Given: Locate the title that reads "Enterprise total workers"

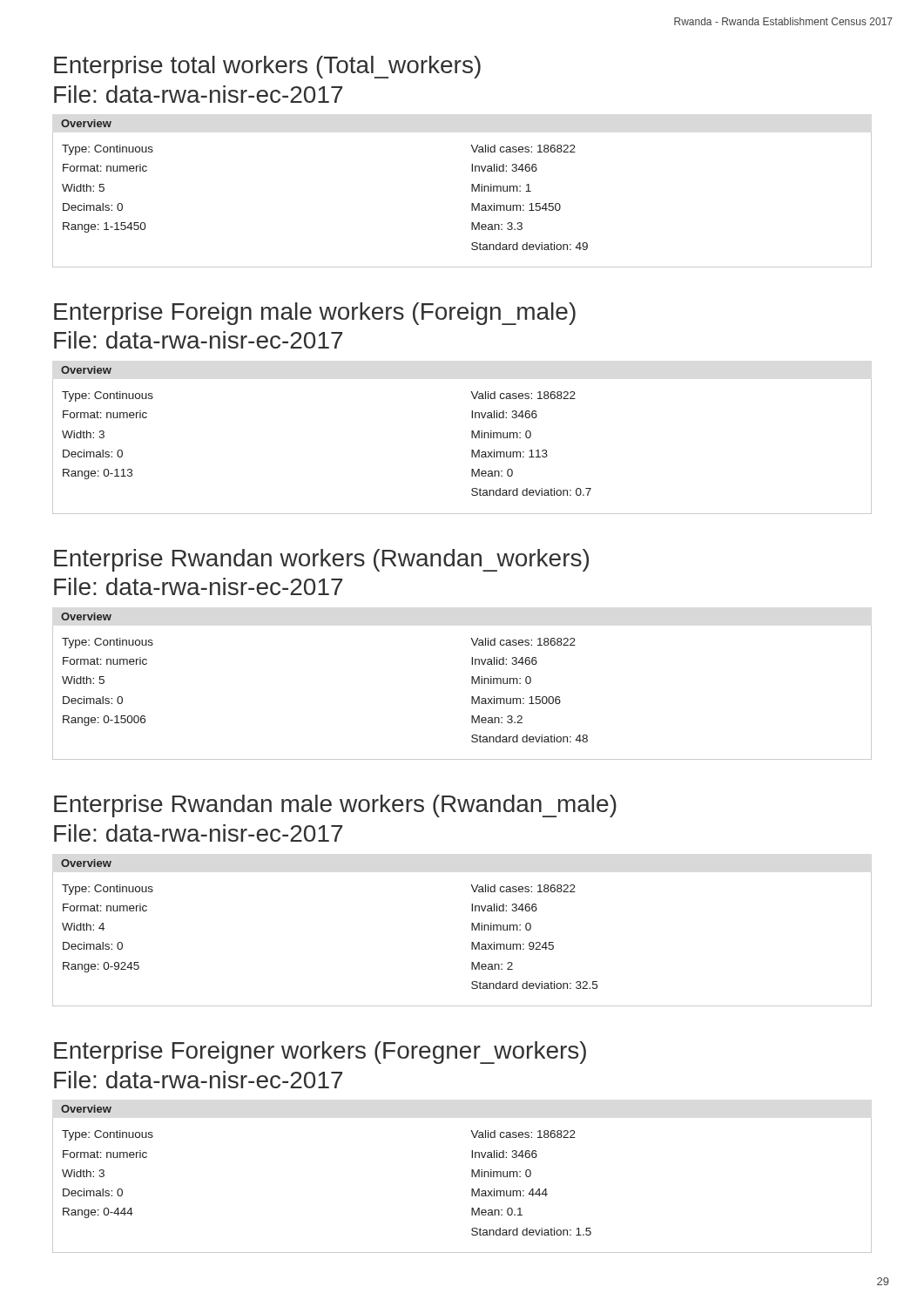Looking at the screenshot, I should tap(267, 80).
